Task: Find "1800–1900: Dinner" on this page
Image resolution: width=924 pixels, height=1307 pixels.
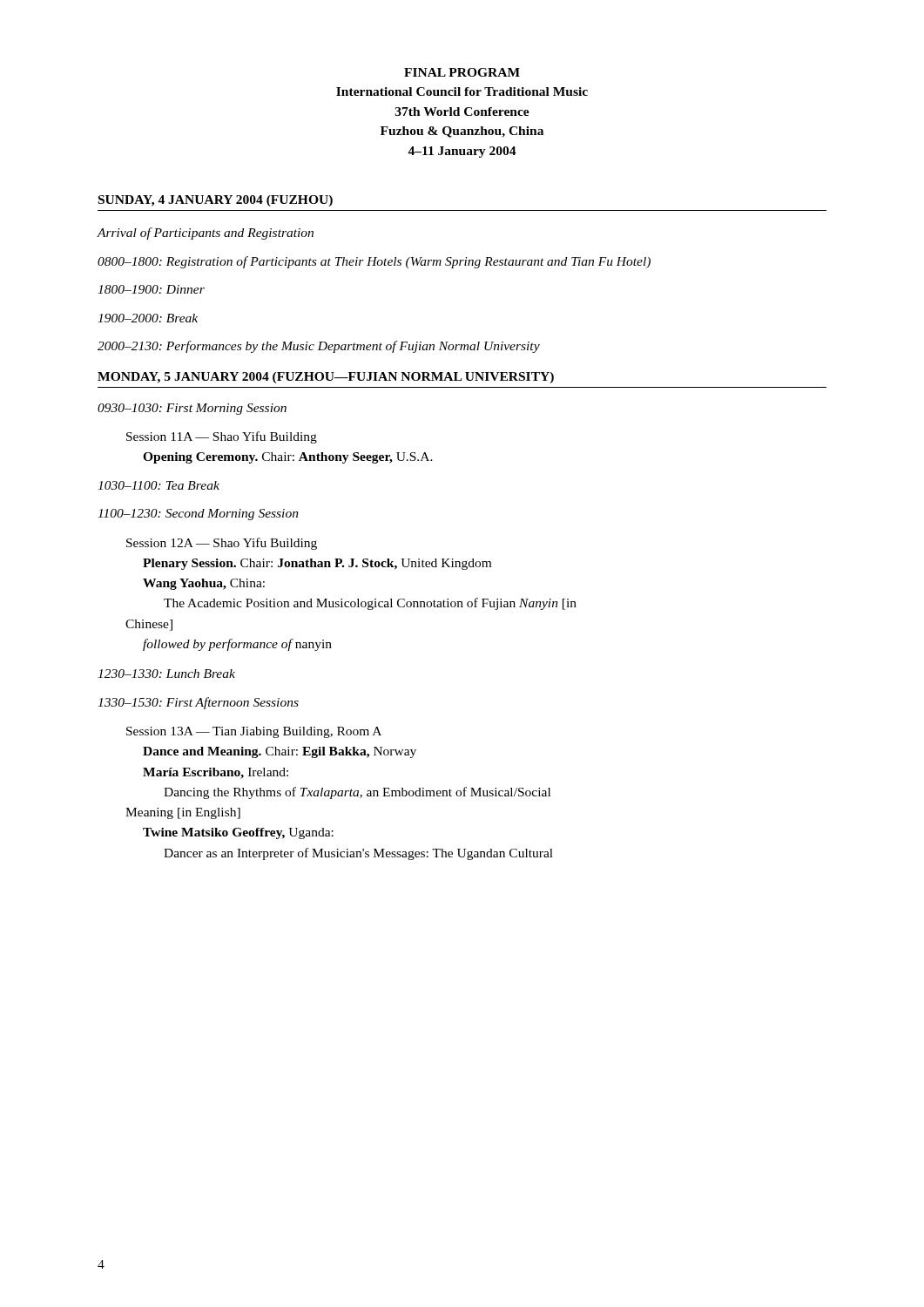Action: [x=151, y=289]
